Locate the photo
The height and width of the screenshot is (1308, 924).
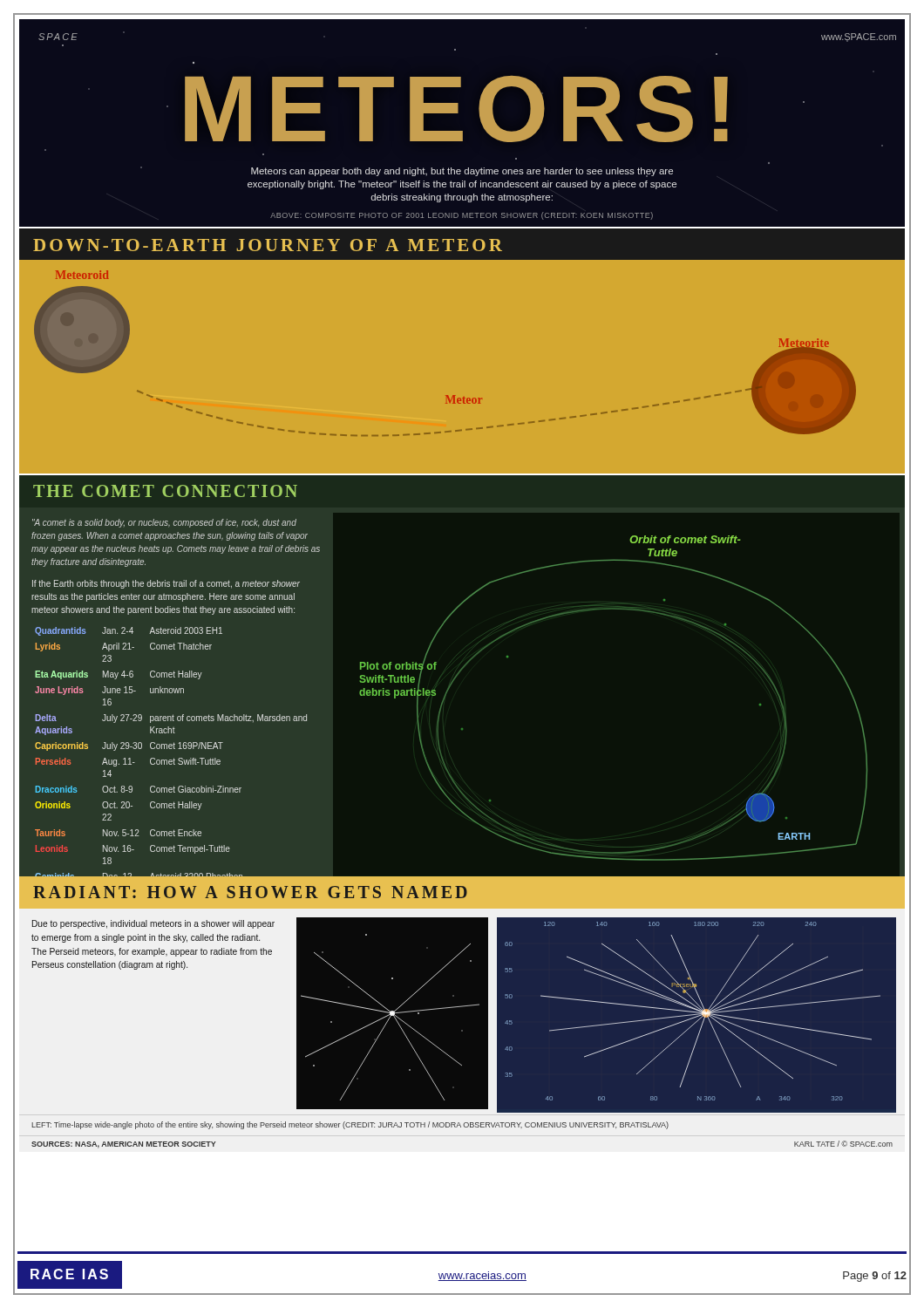[392, 1013]
